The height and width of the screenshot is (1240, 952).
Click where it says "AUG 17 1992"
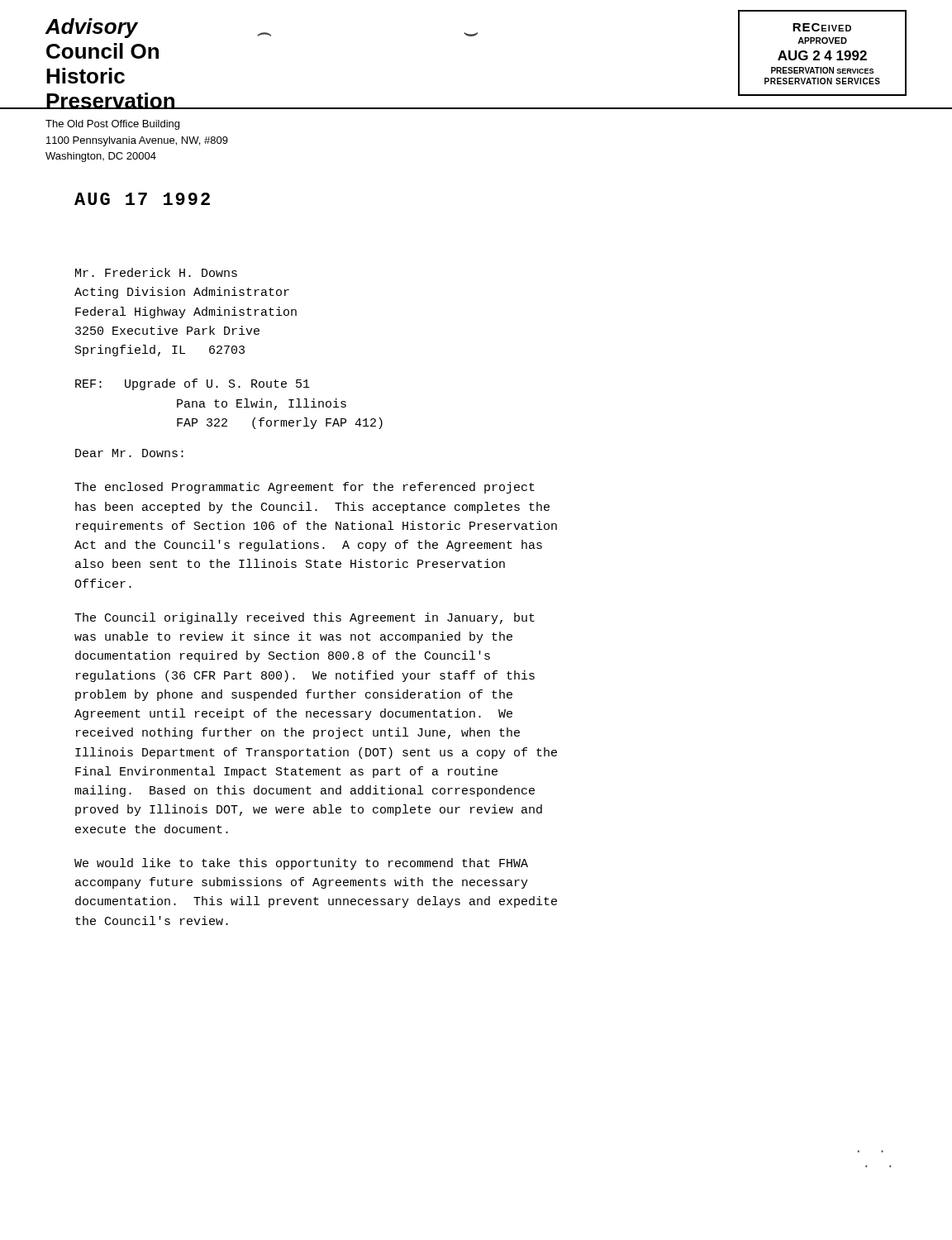(x=143, y=200)
